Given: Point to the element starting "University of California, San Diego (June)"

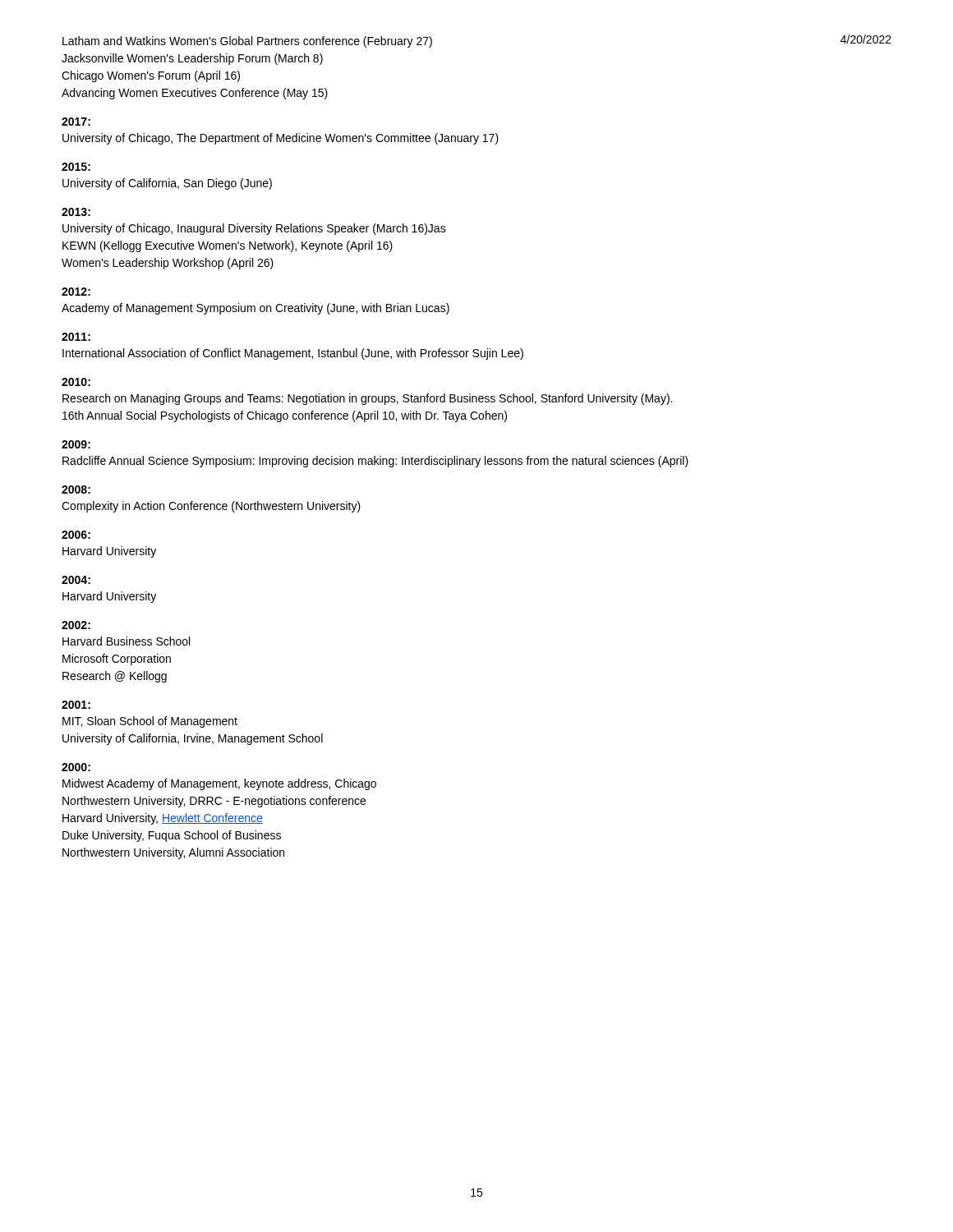Looking at the screenshot, I should coord(167,183).
